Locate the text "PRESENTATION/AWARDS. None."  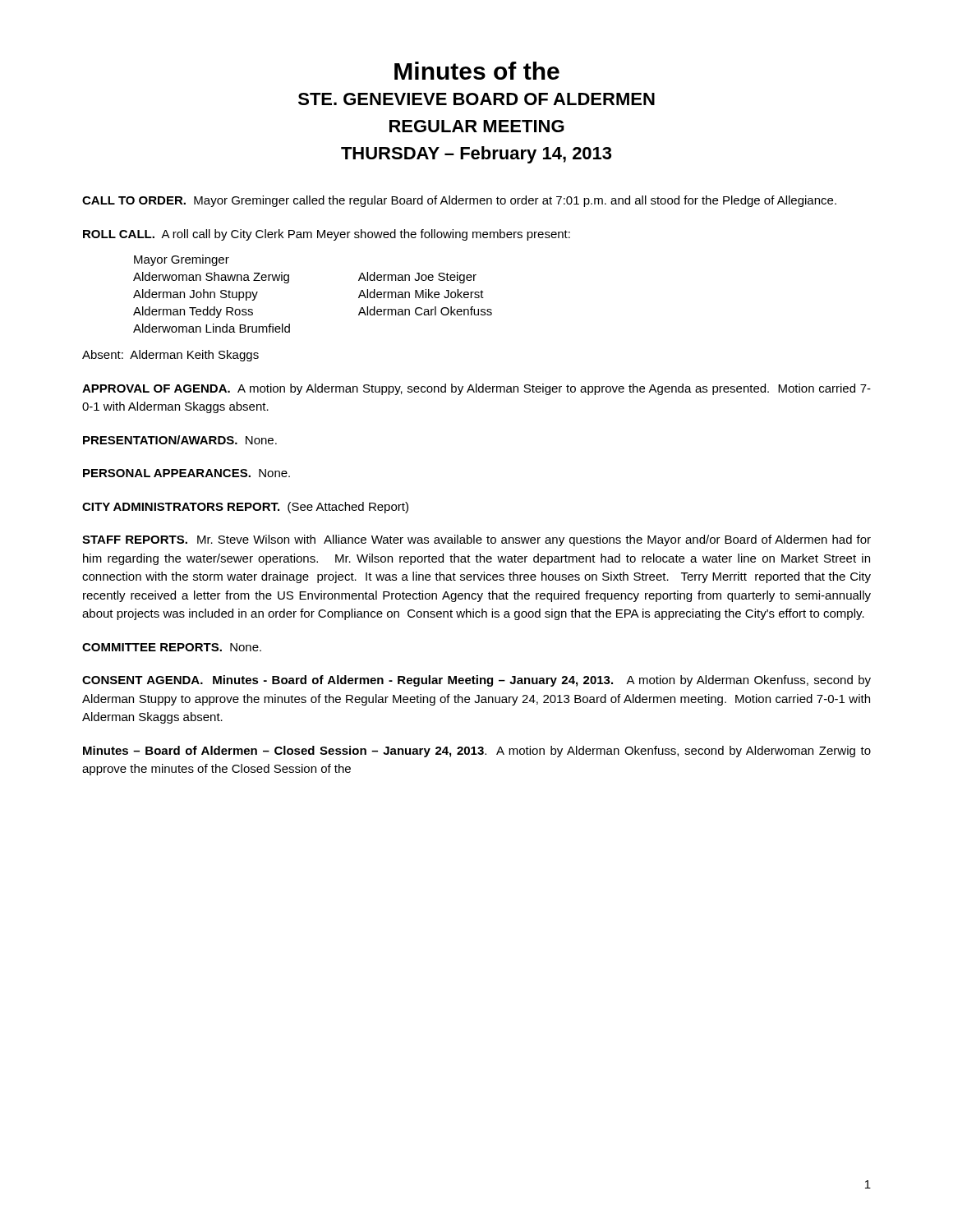[180, 439]
